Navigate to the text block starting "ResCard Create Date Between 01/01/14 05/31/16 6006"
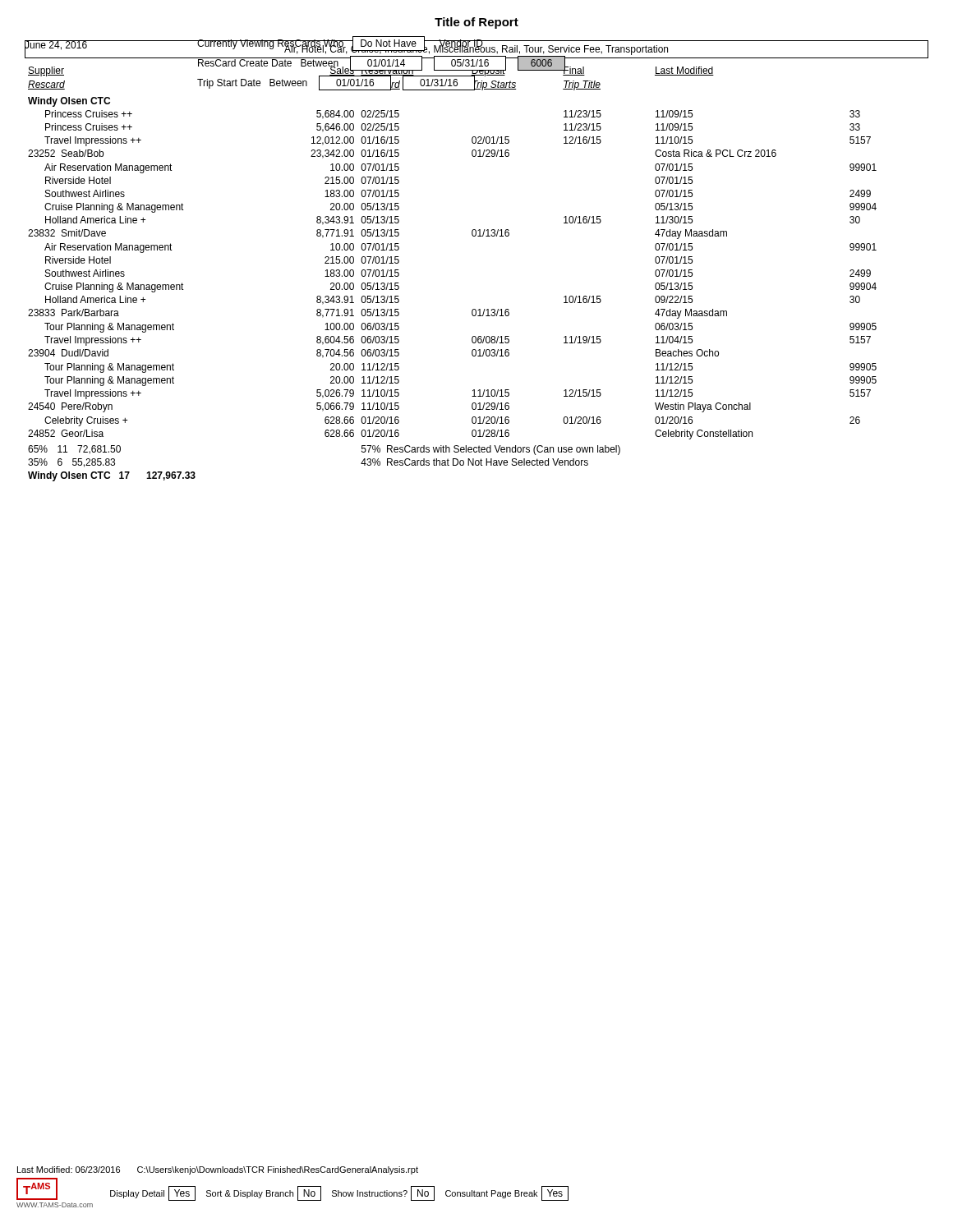 [381, 63]
